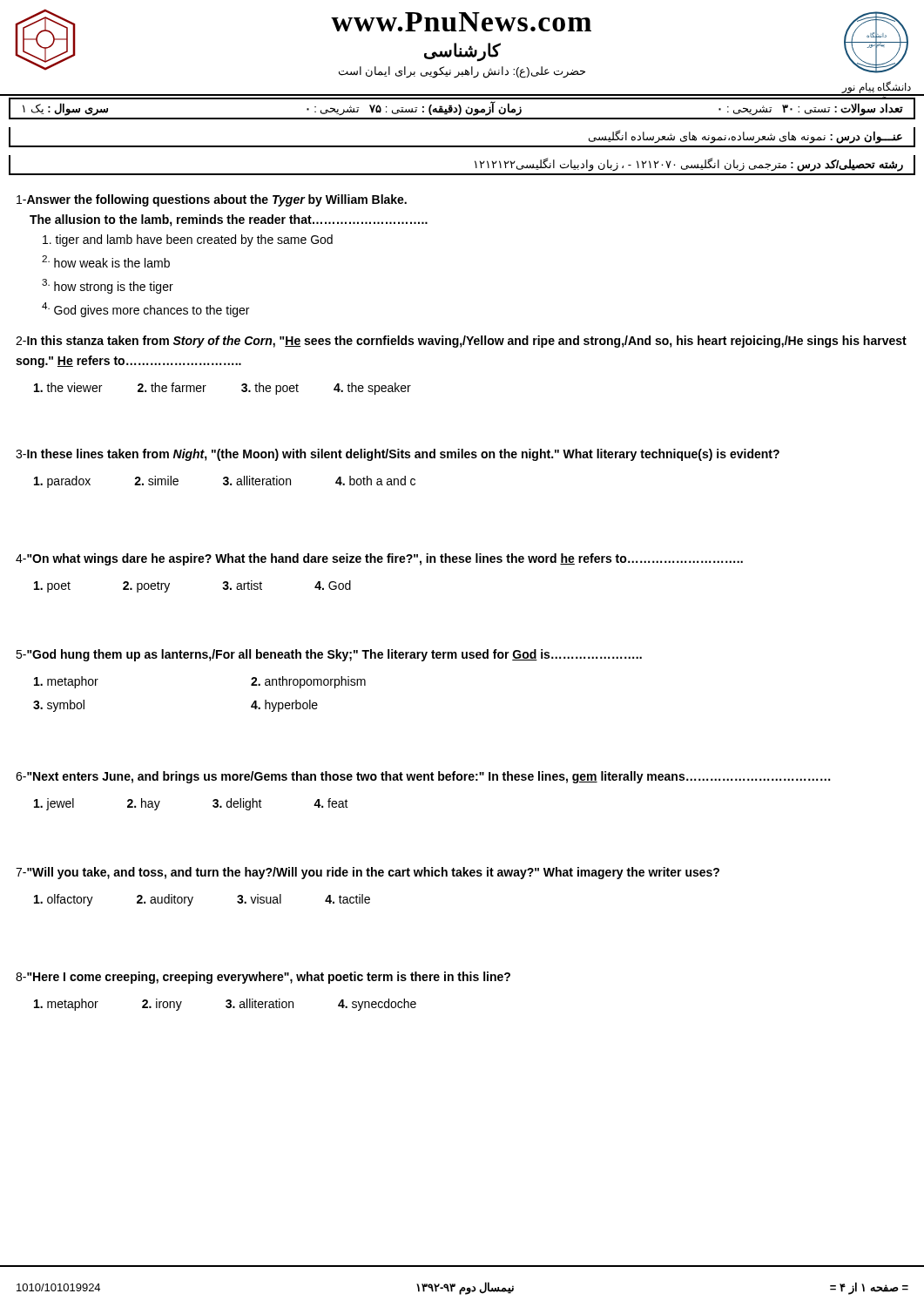Select the list item that reads "4-"On what wings dare he"
The width and height of the screenshot is (924, 1307).
tap(462, 573)
